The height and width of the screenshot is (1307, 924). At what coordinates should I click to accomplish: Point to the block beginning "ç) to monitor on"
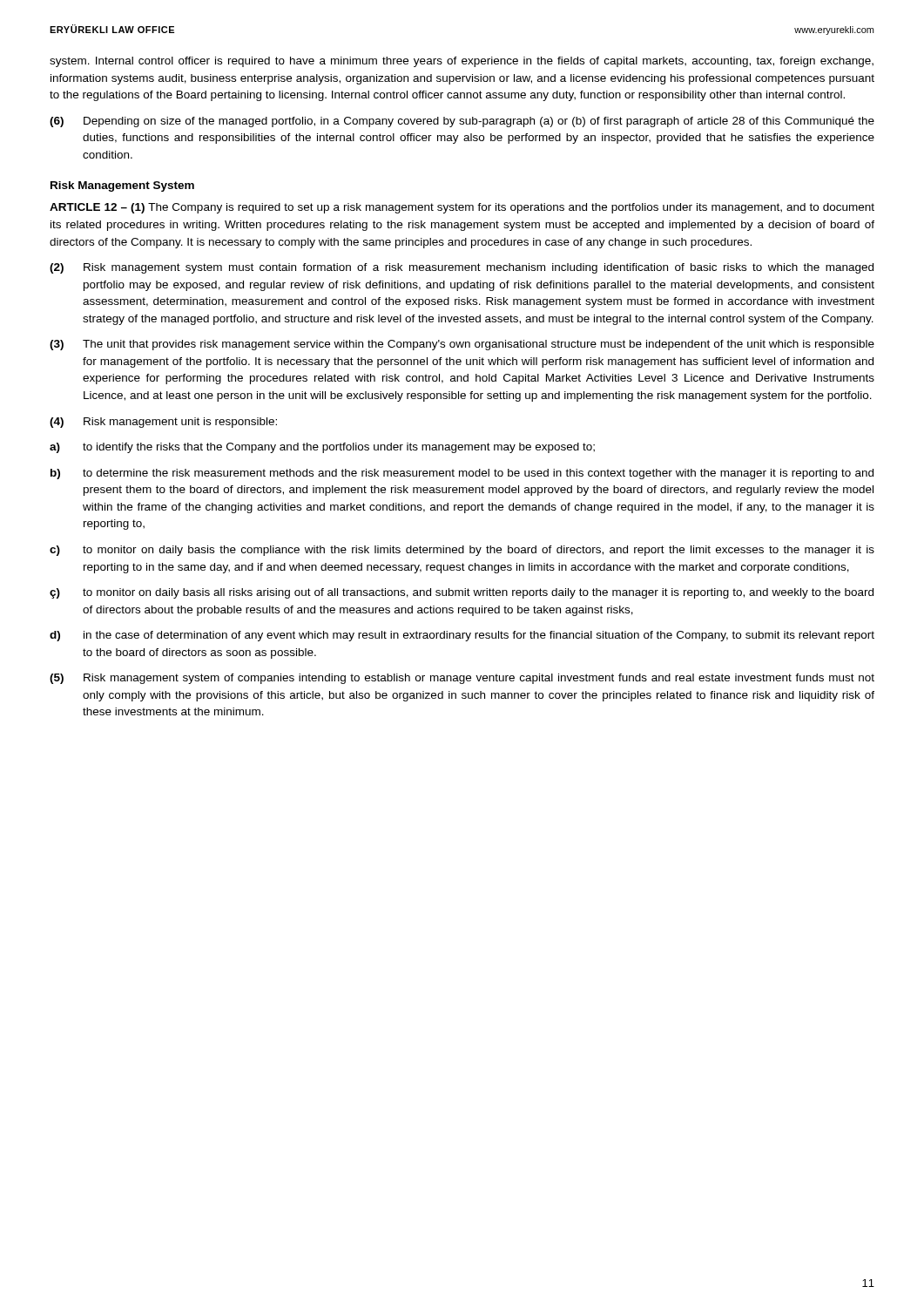coord(462,601)
